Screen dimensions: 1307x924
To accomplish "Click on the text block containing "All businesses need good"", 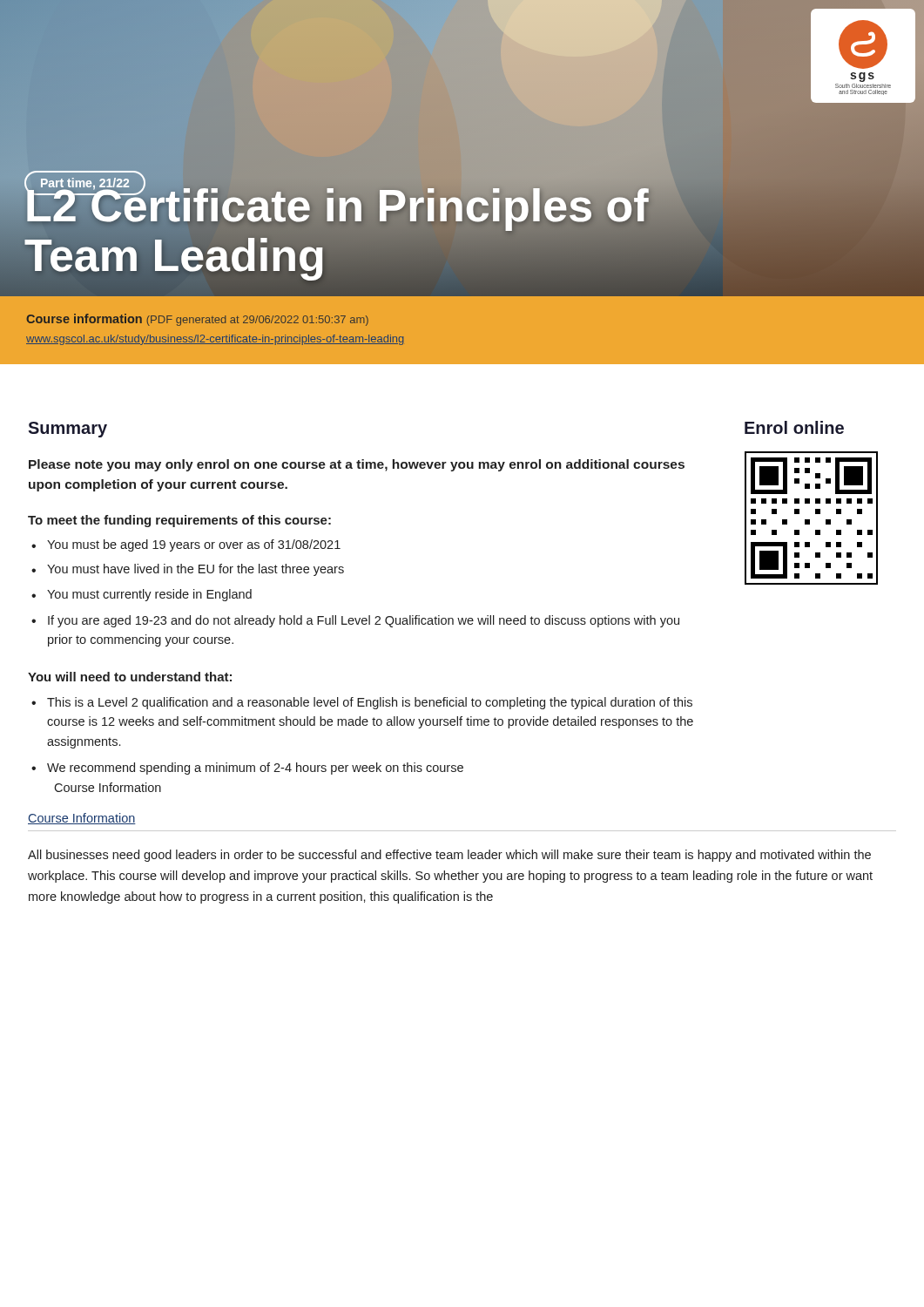I will pyautogui.click(x=450, y=876).
